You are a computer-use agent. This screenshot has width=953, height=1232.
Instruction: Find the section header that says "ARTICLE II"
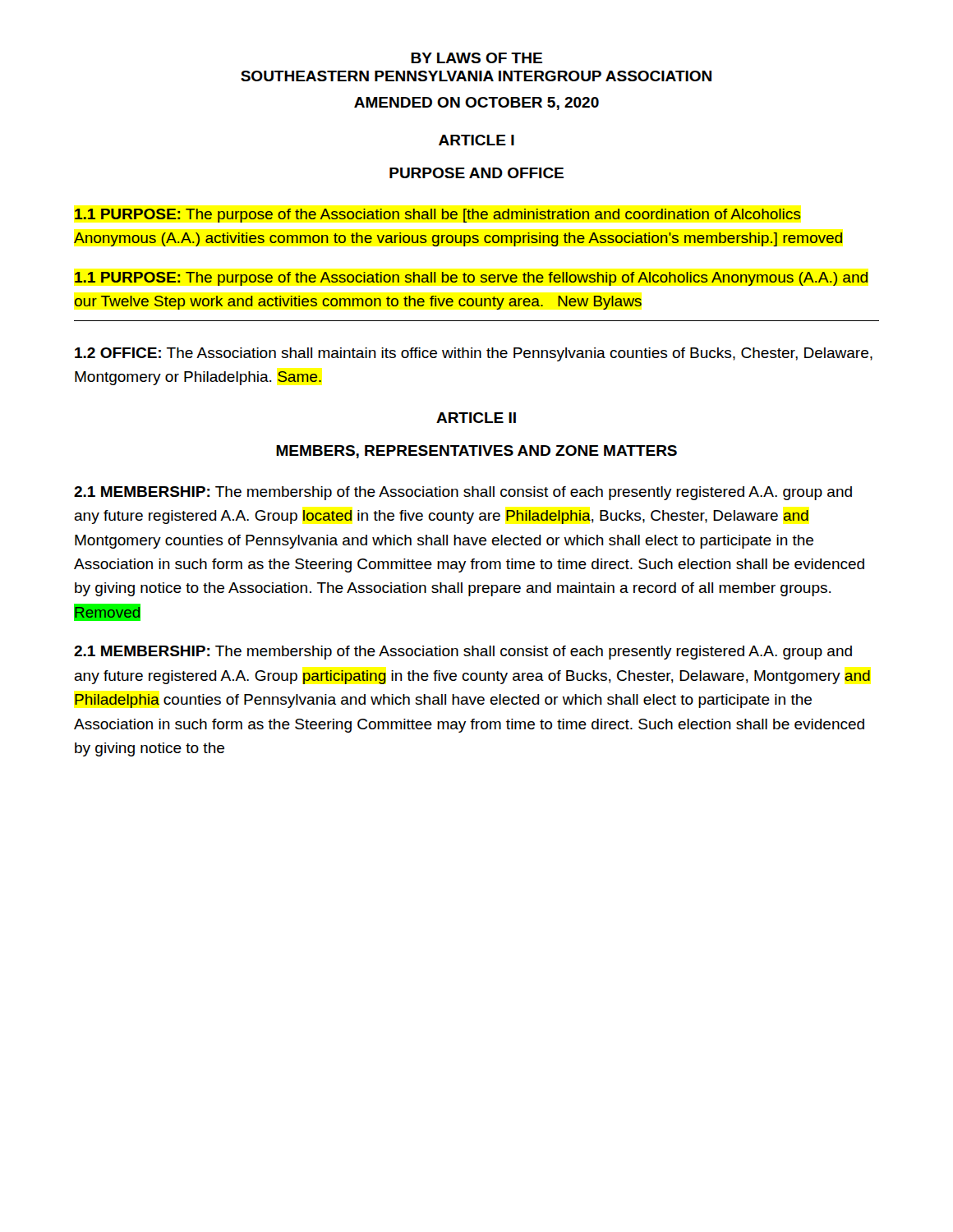[x=476, y=417]
